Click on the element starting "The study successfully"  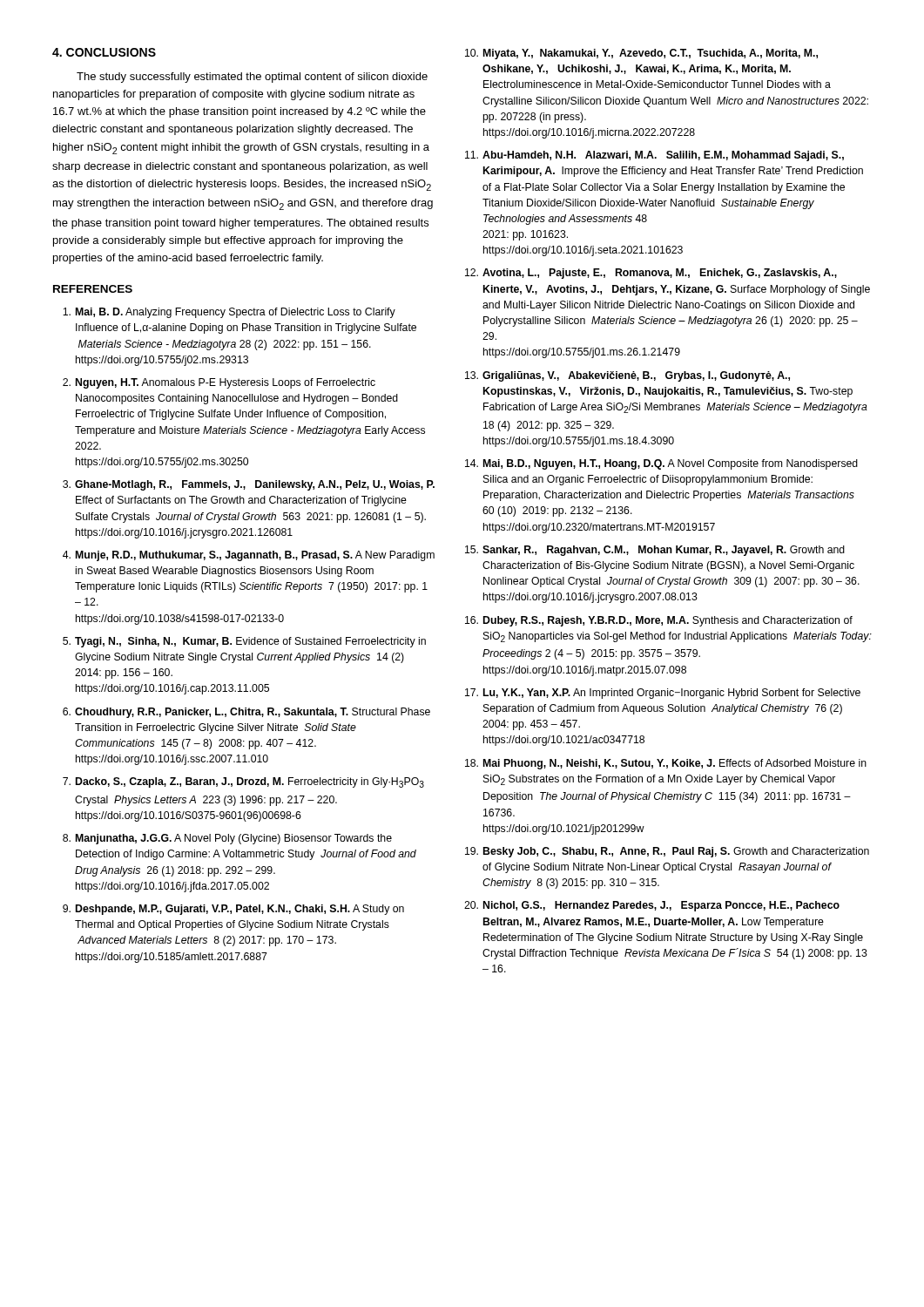point(244,167)
